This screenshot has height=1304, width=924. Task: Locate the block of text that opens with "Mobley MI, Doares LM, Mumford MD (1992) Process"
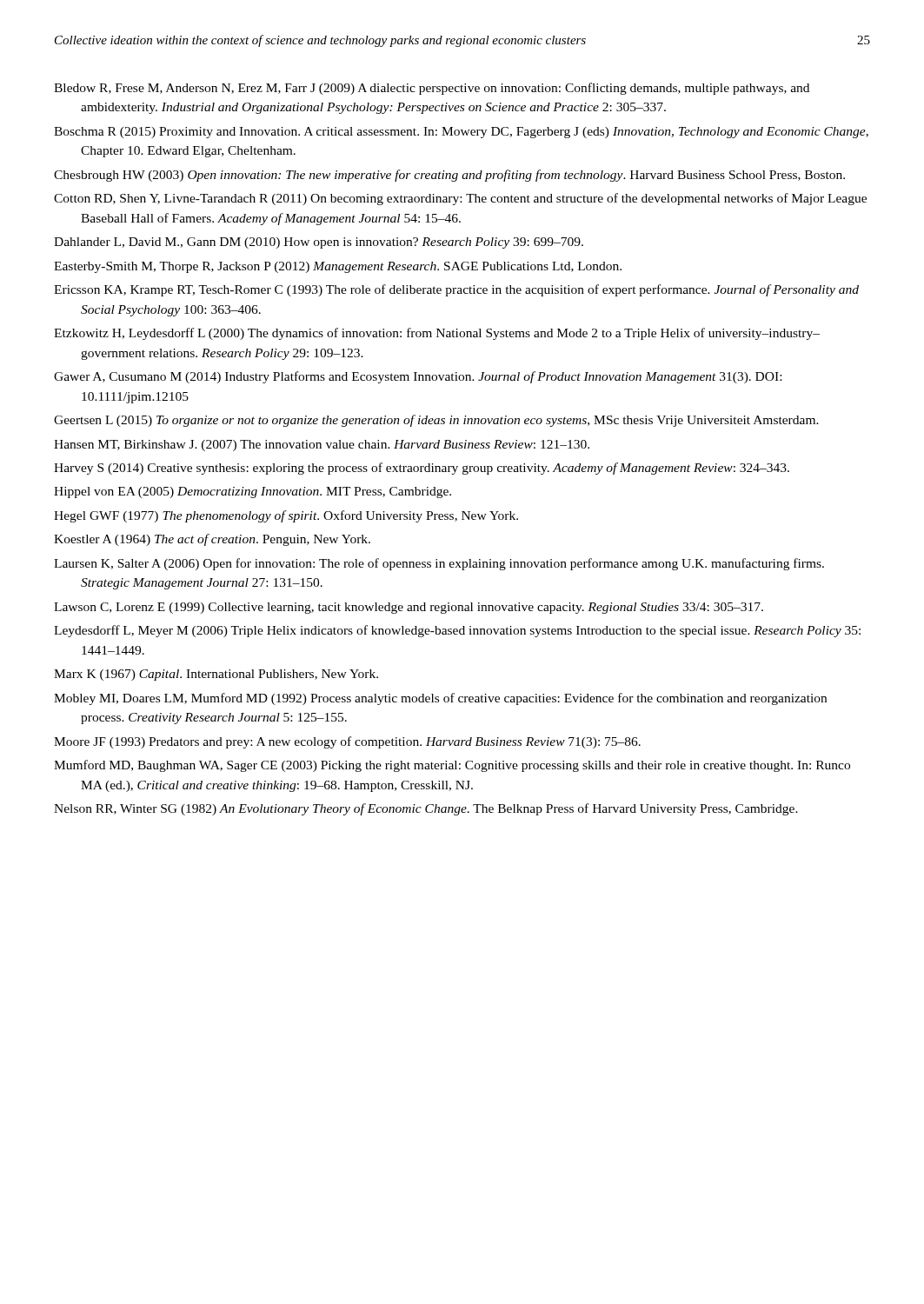[441, 707]
